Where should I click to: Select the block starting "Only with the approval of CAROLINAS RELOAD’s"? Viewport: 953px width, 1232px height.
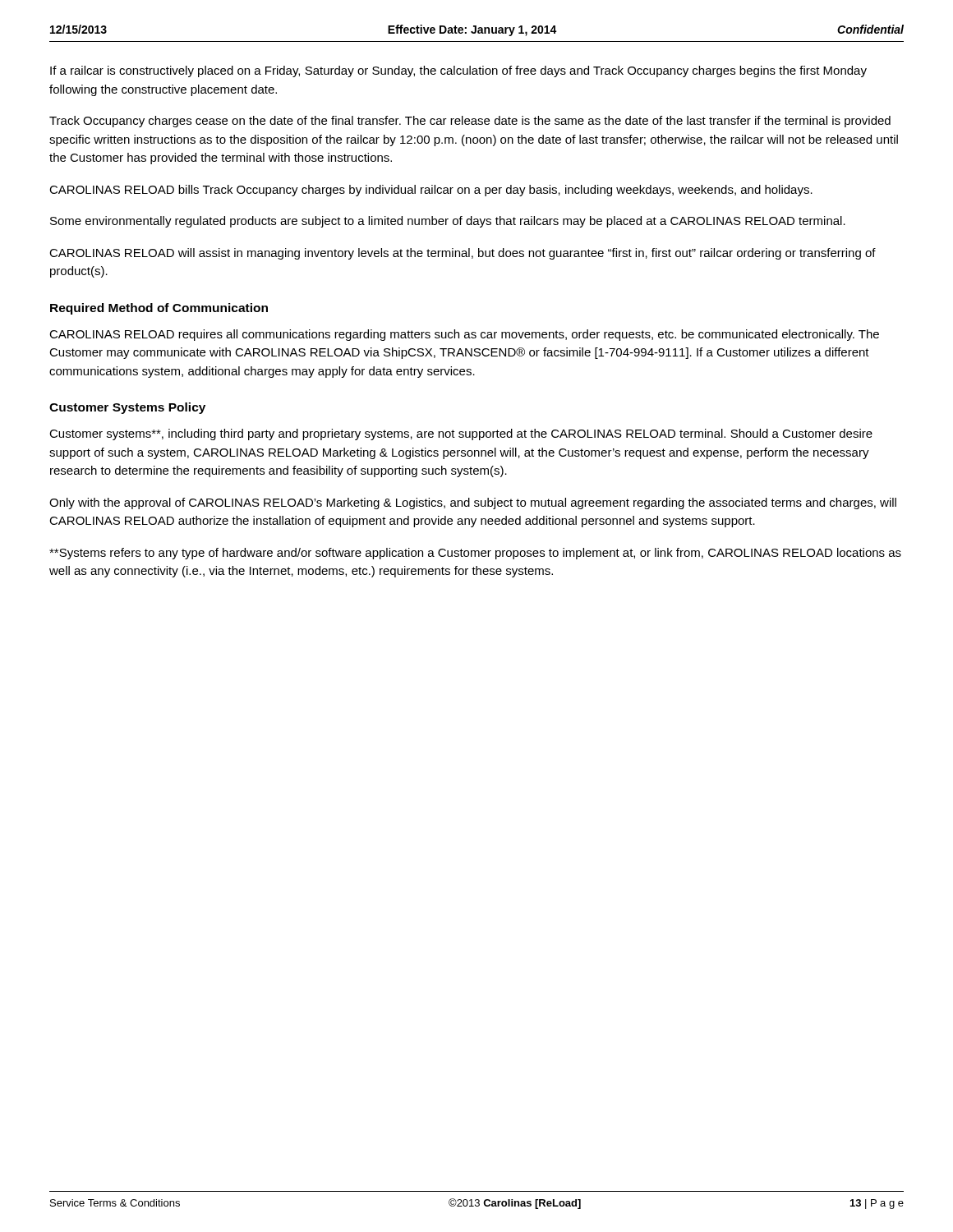tap(473, 511)
